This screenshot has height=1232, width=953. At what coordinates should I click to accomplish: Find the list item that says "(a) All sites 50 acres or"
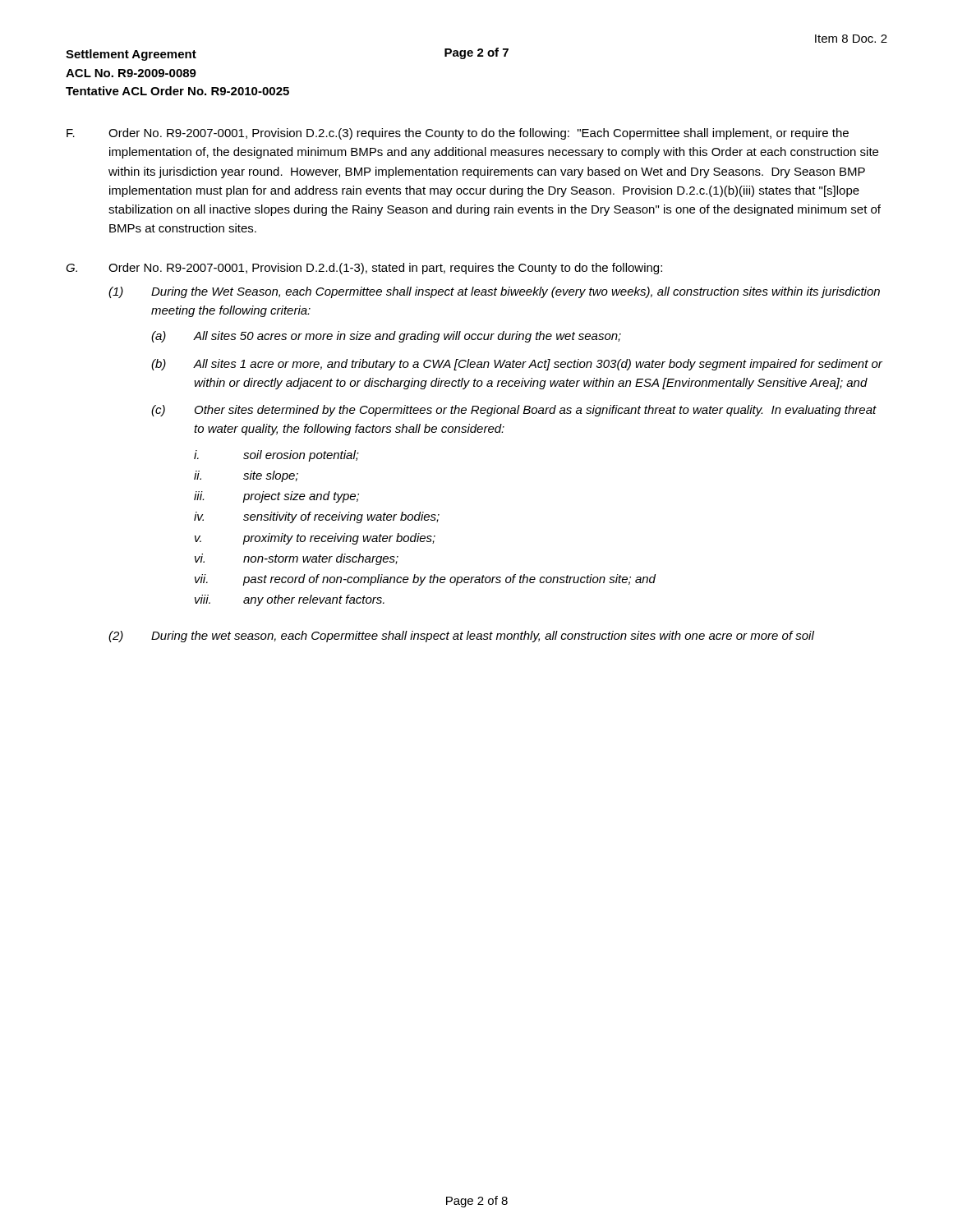(519, 336)
